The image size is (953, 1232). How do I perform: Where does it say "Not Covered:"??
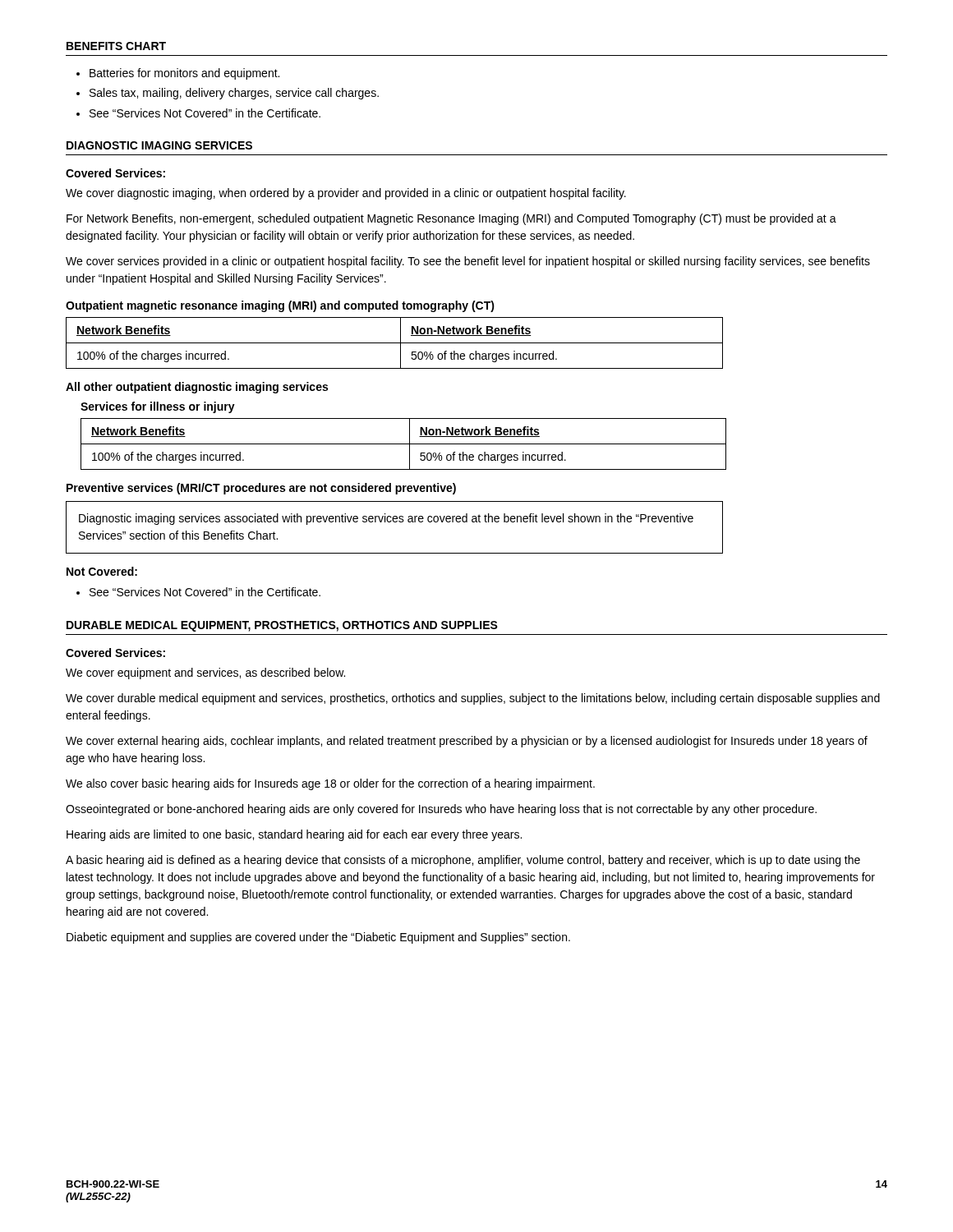[x=102, y=572]
